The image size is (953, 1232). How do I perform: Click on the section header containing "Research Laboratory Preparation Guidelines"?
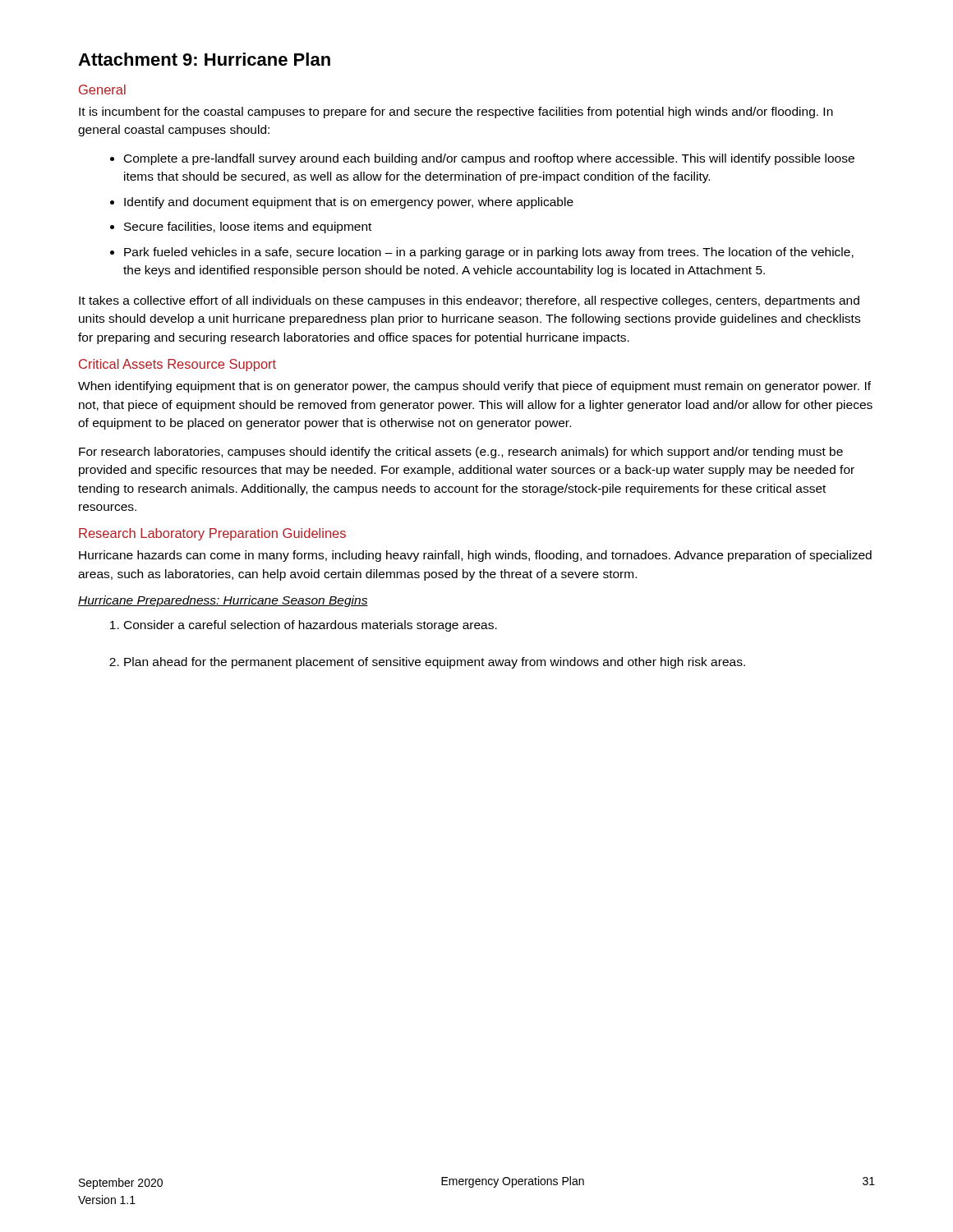coord(212,534)
